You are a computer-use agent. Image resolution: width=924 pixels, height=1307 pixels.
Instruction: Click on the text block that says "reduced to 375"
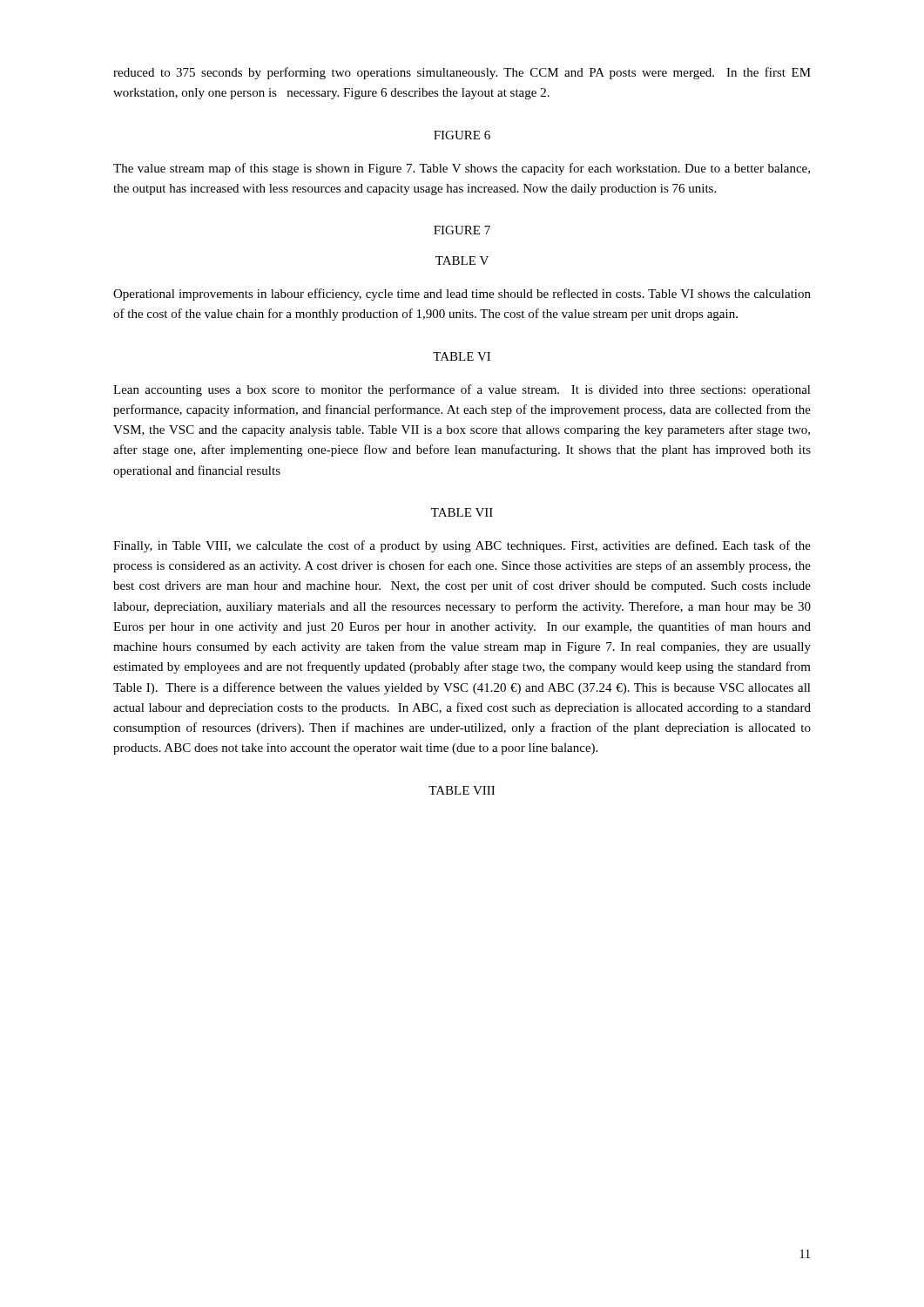pyautogui.click(x=462, y=82)
